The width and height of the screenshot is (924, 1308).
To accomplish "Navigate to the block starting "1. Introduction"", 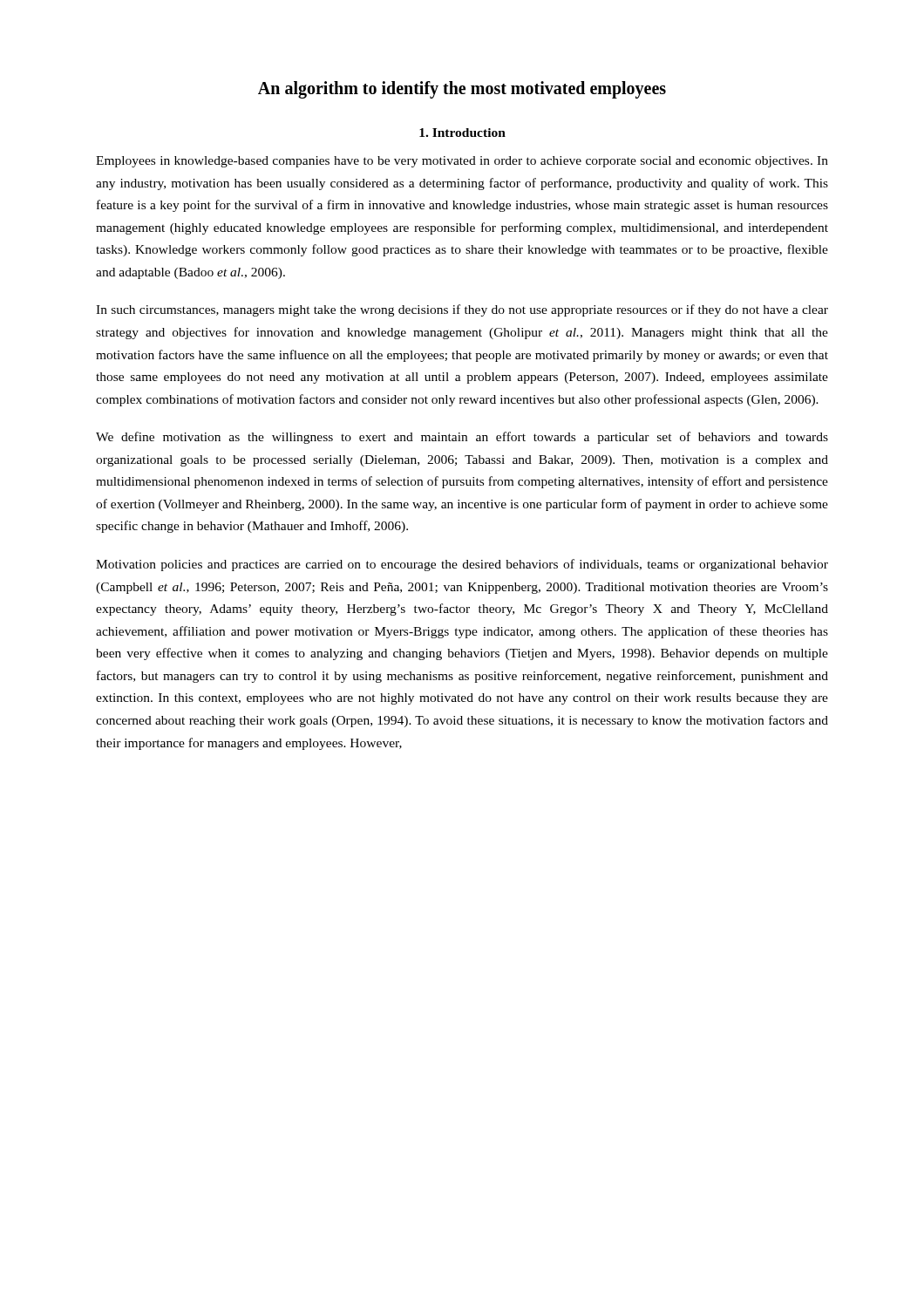I will click(x=462, y=132).
